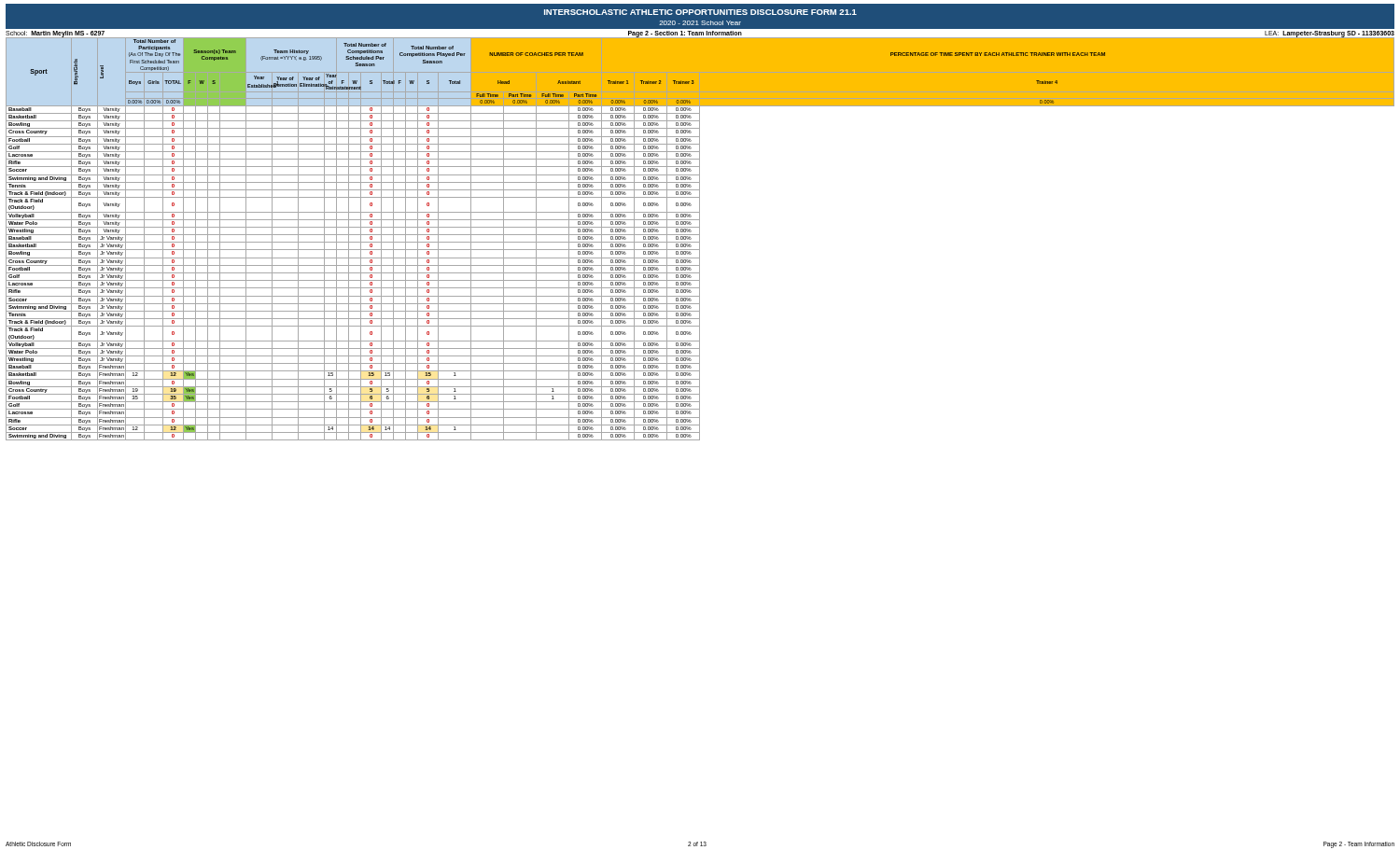Find the title that reads "2020 - 2021 School Year"
Screen dimensions: 850x1400
(x=700, y=23)
